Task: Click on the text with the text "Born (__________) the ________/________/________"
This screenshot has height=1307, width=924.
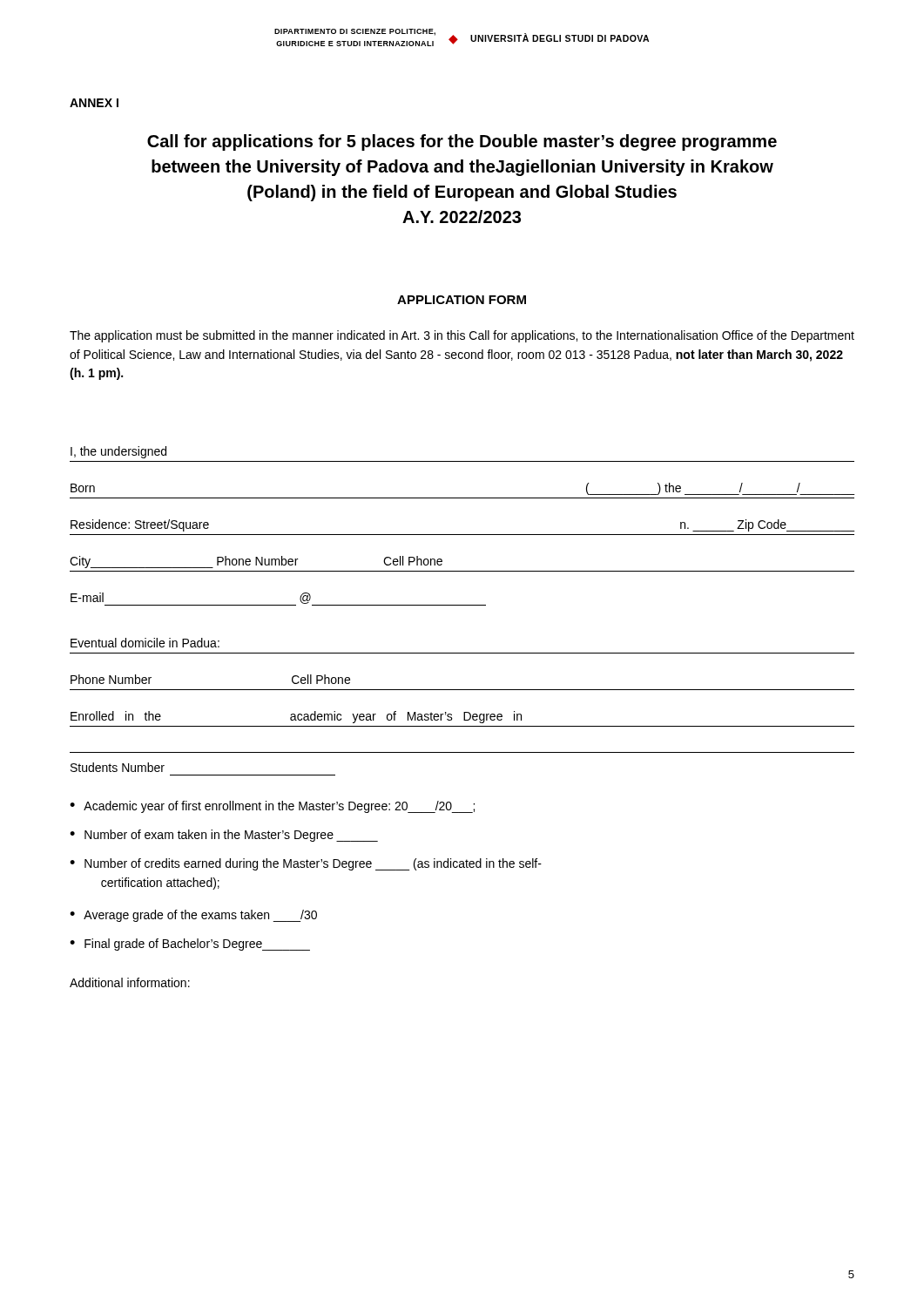Action: pos(462,488)
